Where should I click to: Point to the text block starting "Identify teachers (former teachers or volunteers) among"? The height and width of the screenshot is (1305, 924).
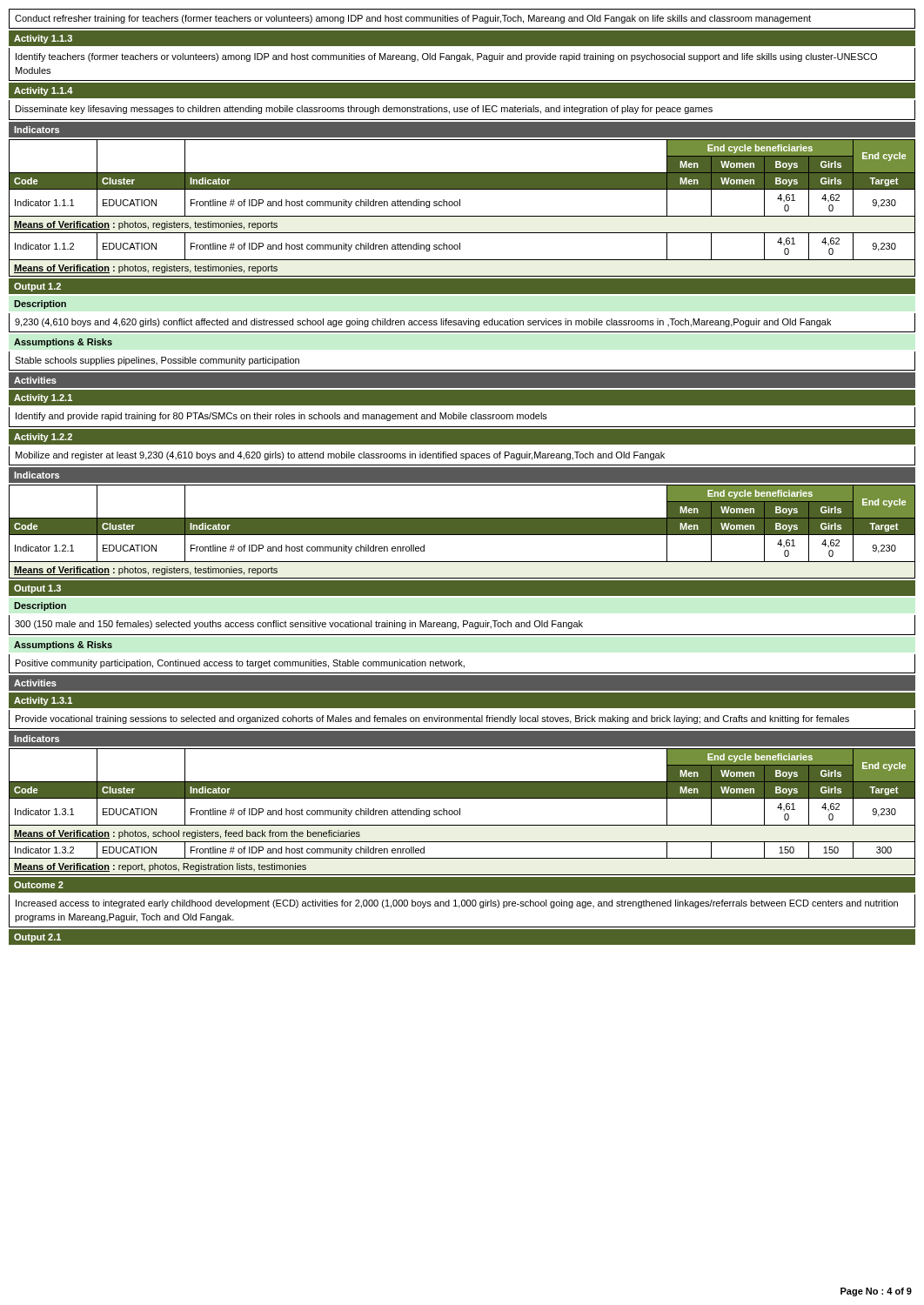coord(446,64)
